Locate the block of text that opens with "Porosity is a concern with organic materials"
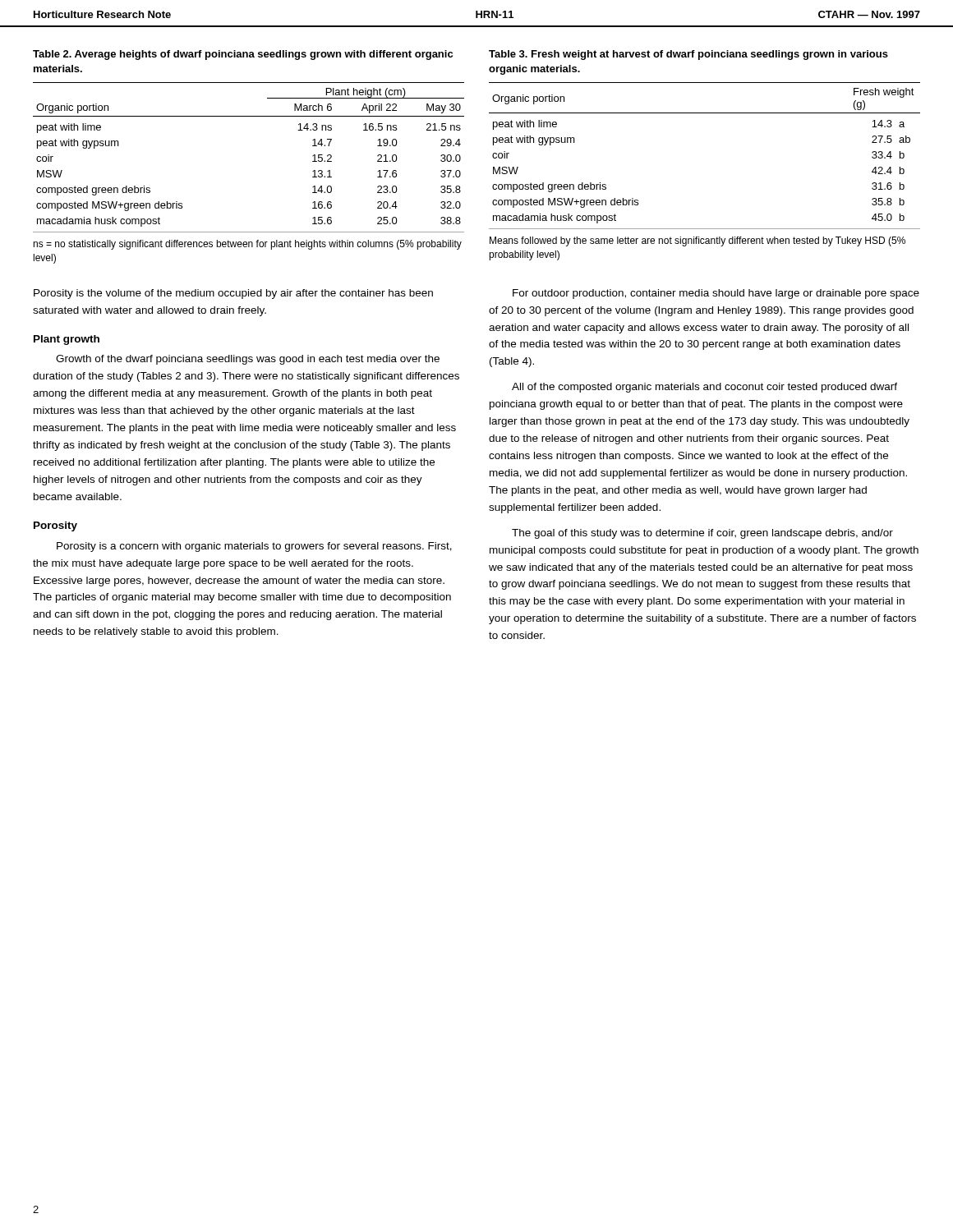 [x=249, y=589]
